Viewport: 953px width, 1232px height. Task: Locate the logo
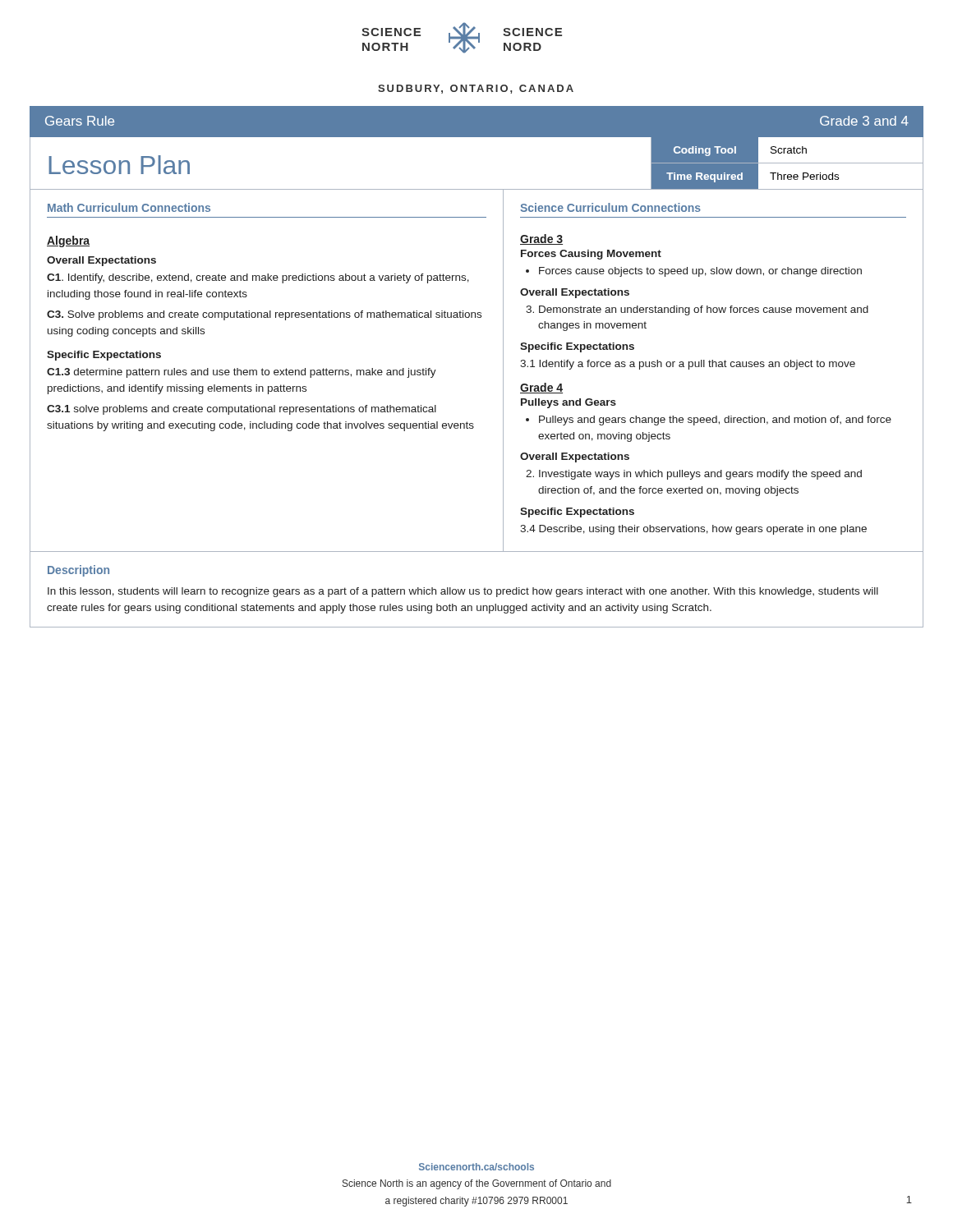[476, 41]
